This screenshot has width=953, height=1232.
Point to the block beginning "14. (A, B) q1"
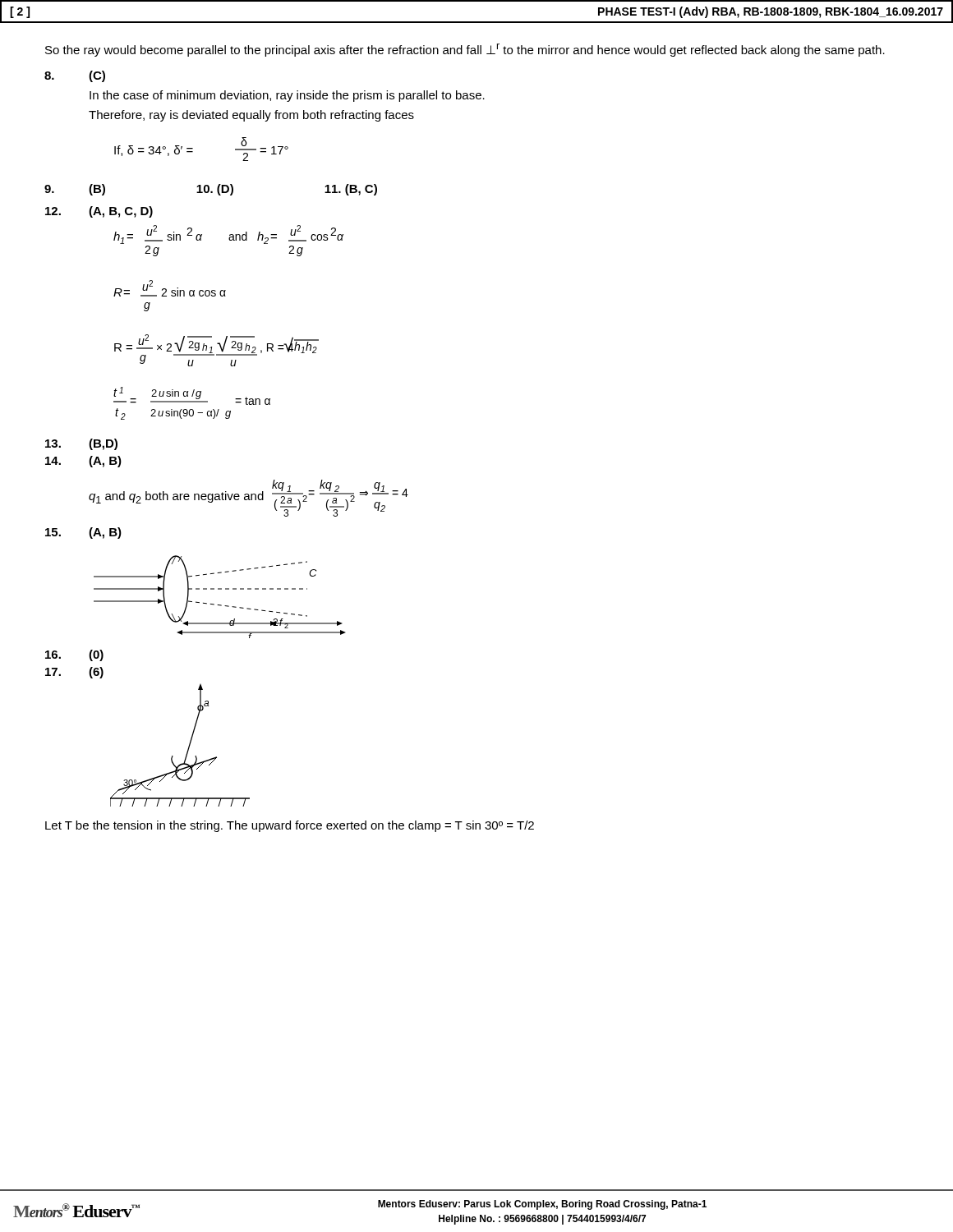tap(97, 462)
